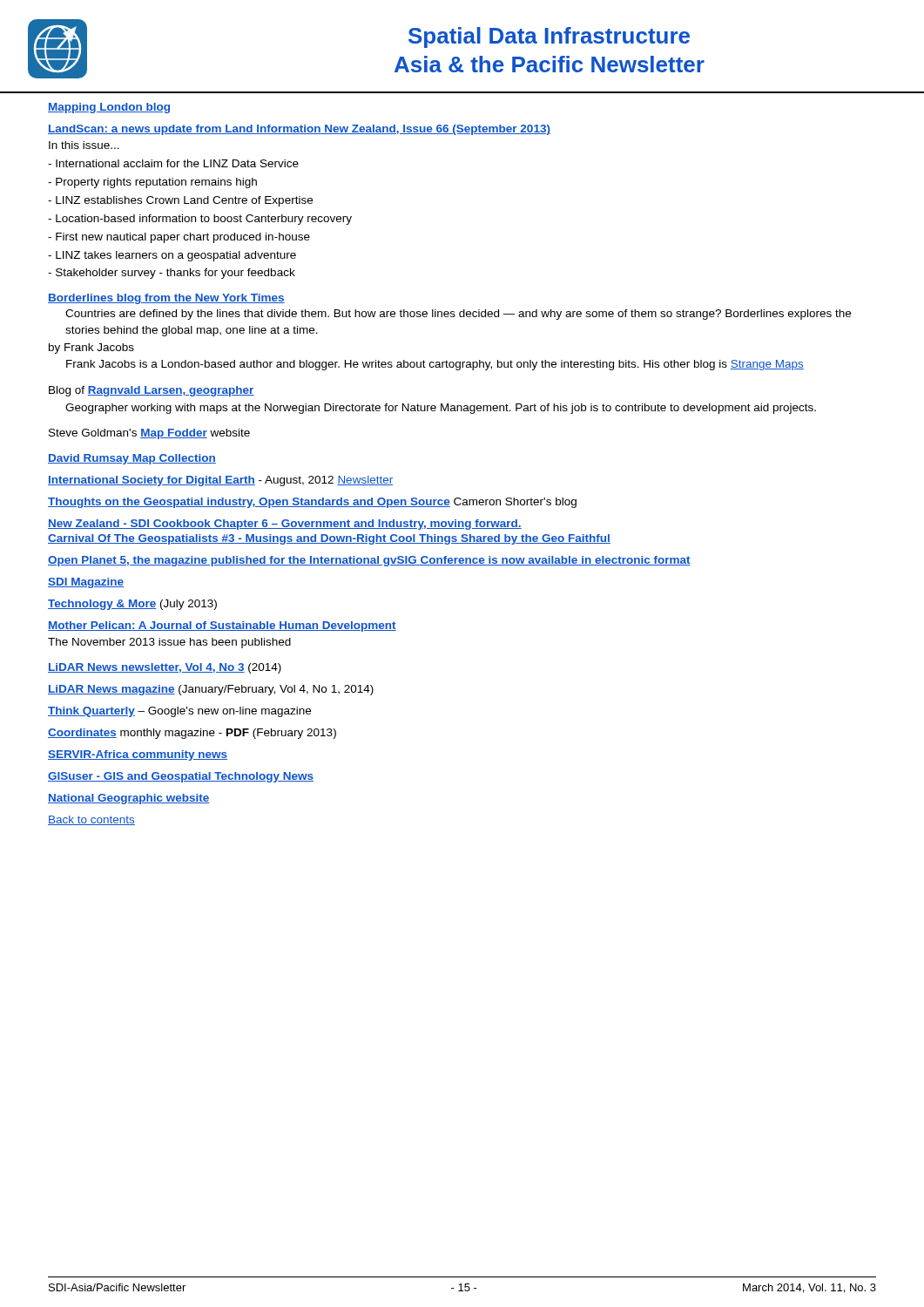924x1307 pixels.
Task: Where is the passage that starts "LiDAR News magazine (January/February, Vol 4, No"?
Action: pyautogui.click(x=211, y=690)
